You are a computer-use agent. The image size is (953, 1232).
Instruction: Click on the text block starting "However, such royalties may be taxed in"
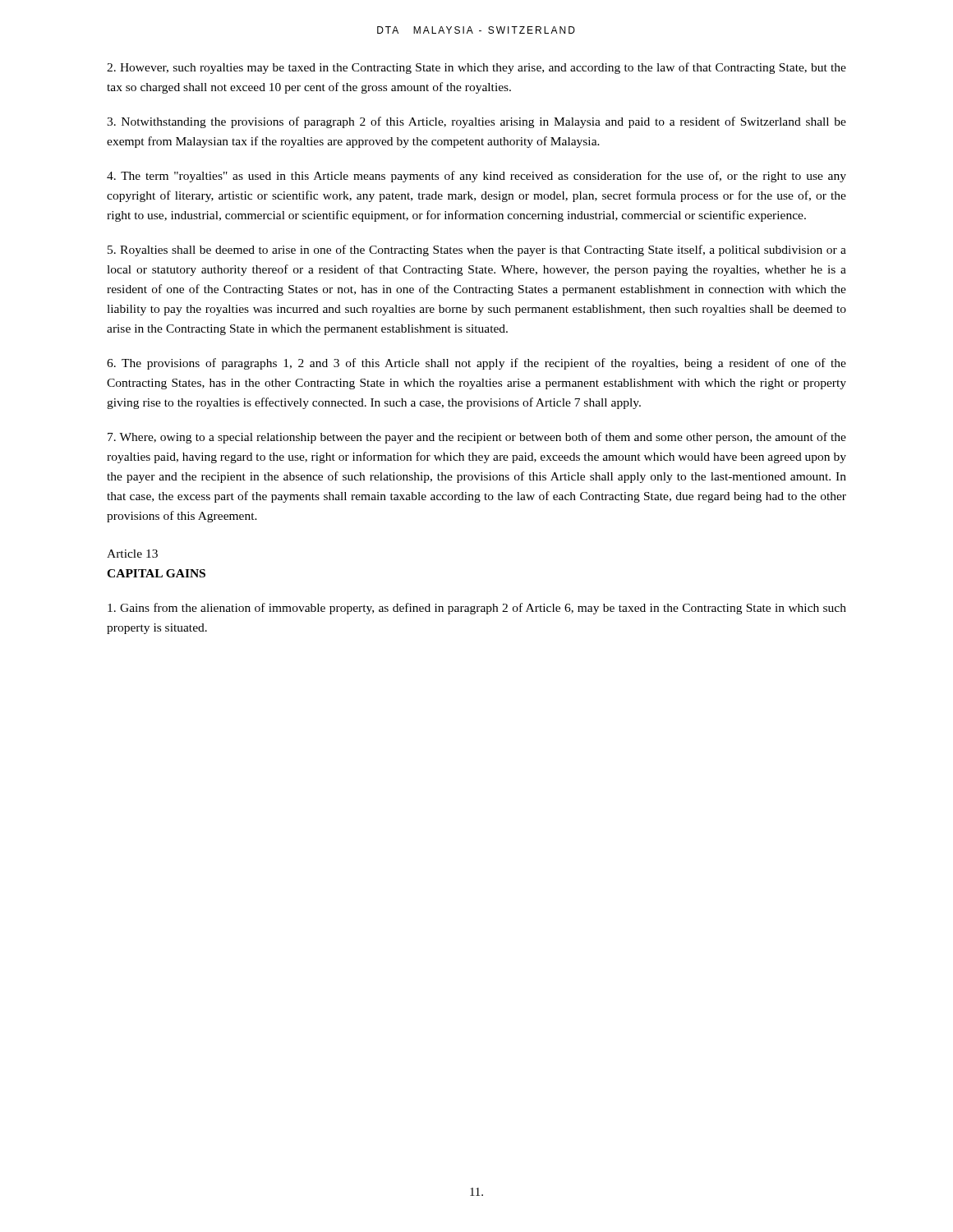(476, 77)
